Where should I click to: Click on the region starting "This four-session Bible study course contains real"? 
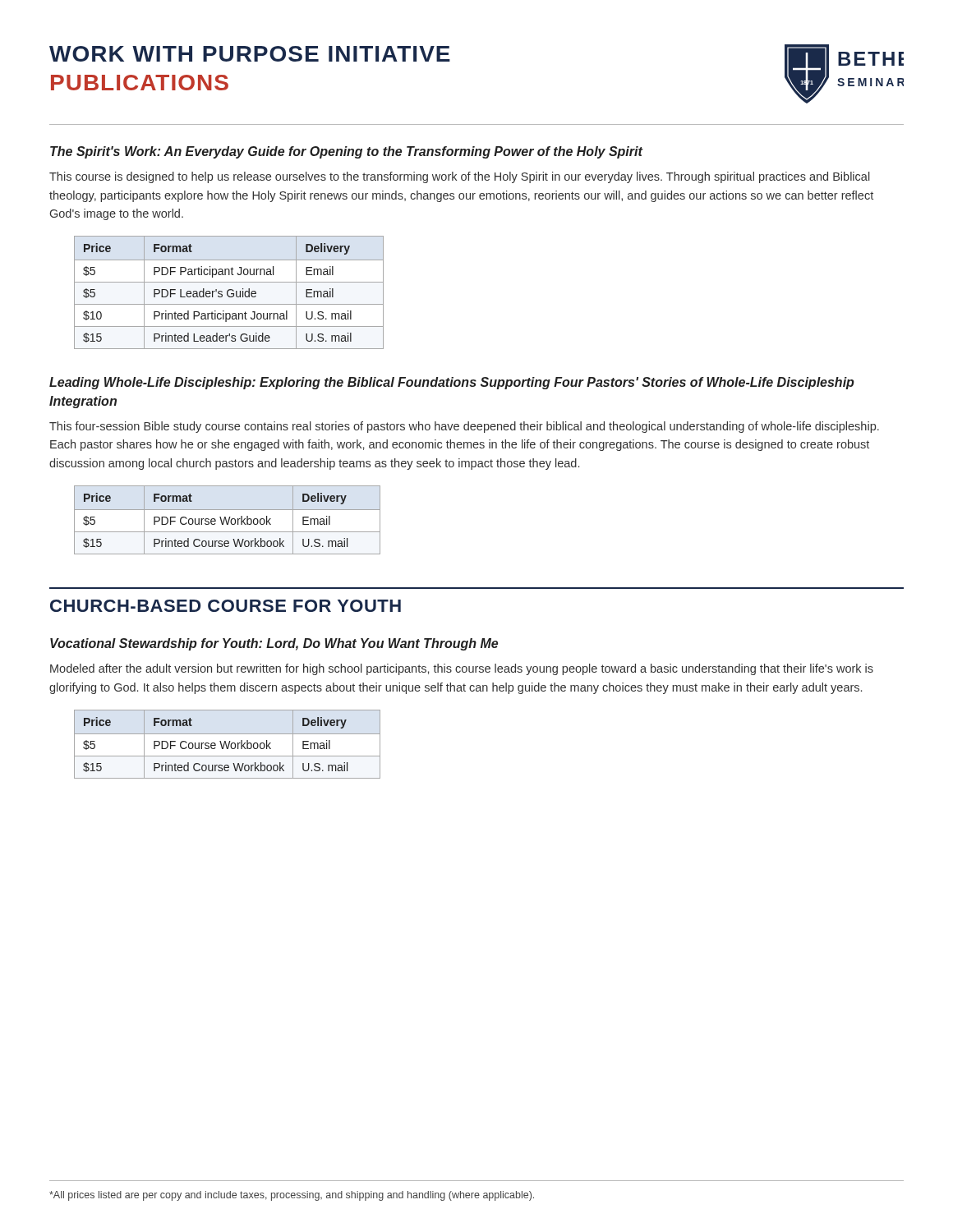click(x=464, y=444)
